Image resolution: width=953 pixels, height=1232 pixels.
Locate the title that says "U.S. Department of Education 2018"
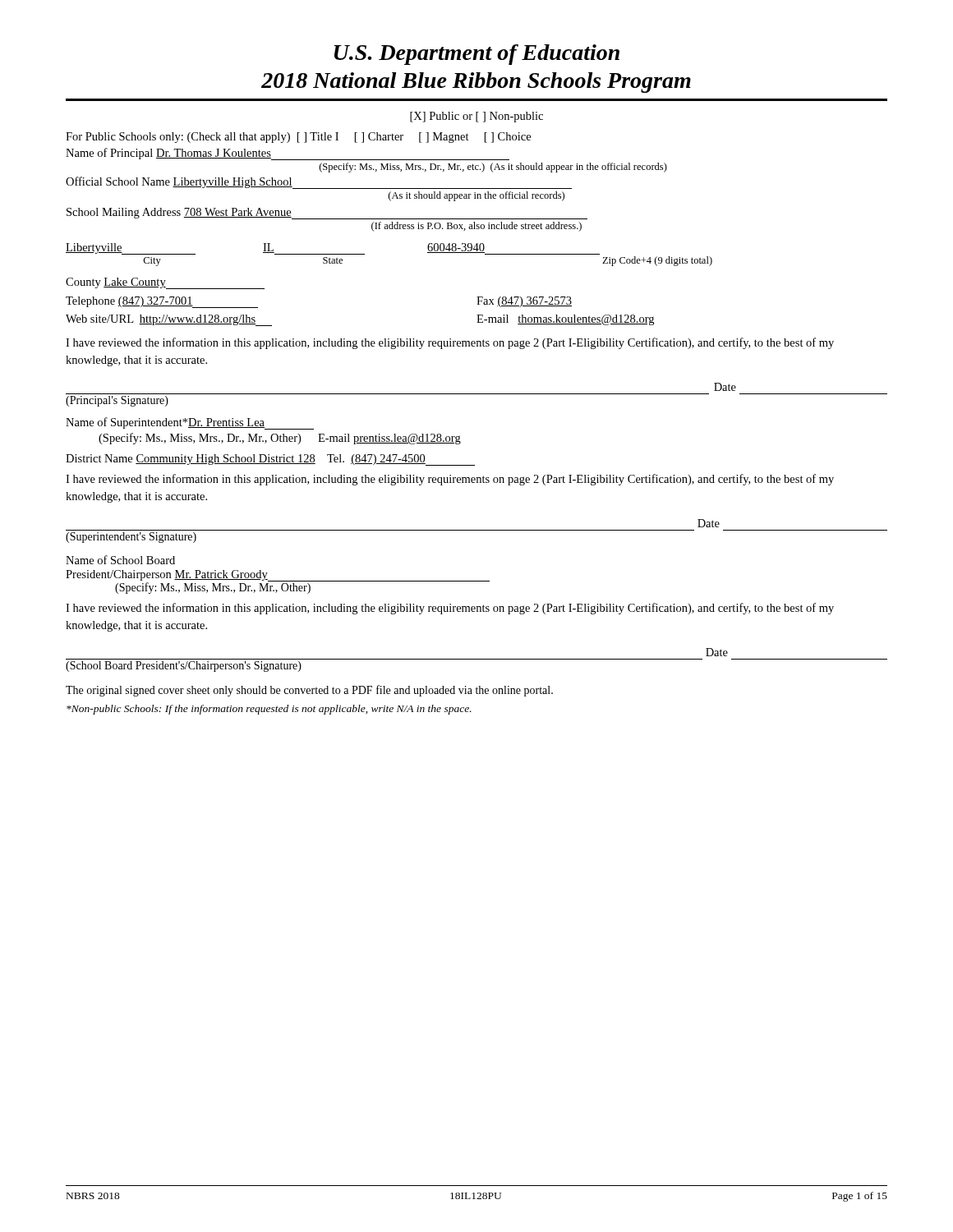pyautogui.click(x=476, y=67)
